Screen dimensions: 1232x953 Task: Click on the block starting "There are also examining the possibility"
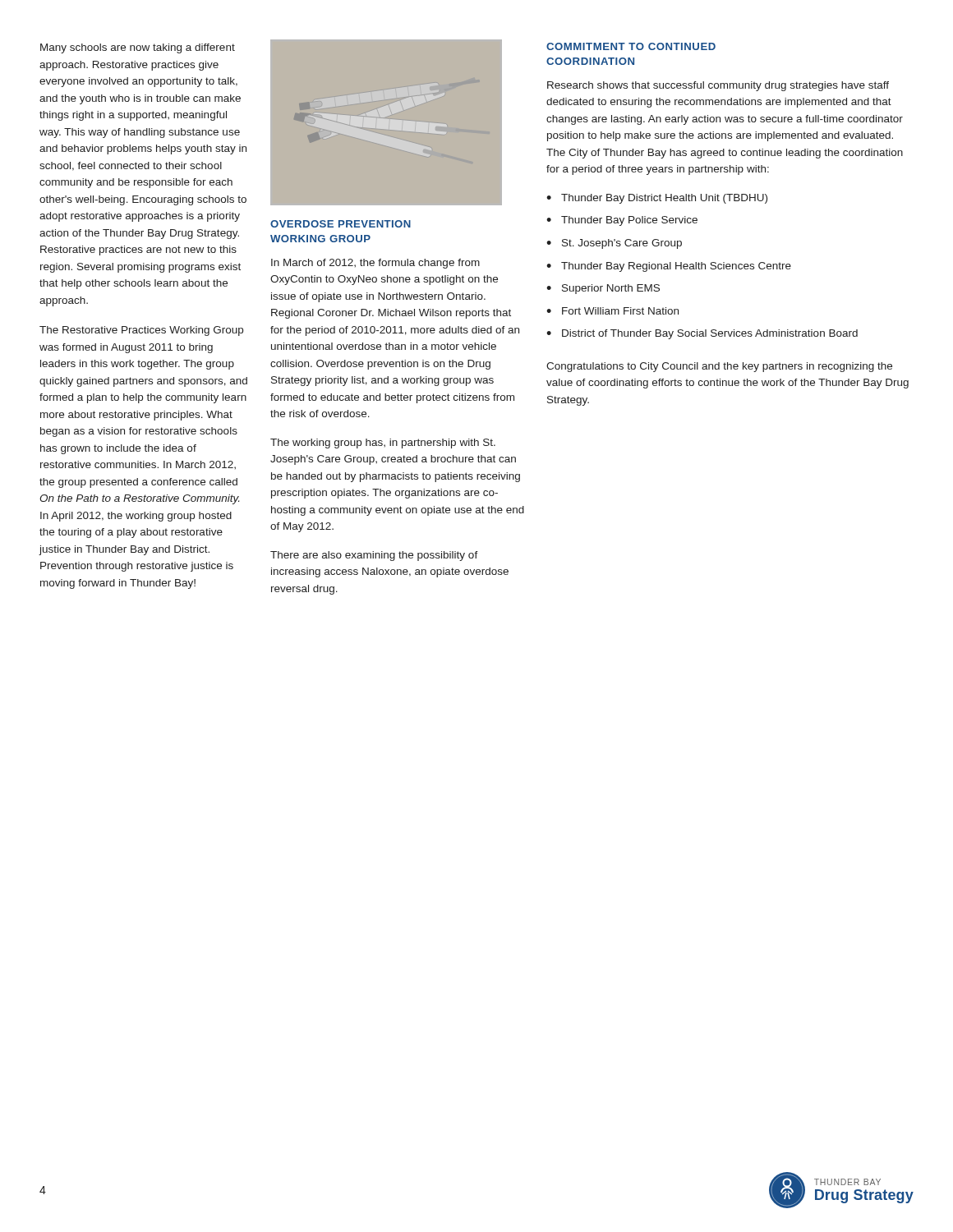point(390,572)
